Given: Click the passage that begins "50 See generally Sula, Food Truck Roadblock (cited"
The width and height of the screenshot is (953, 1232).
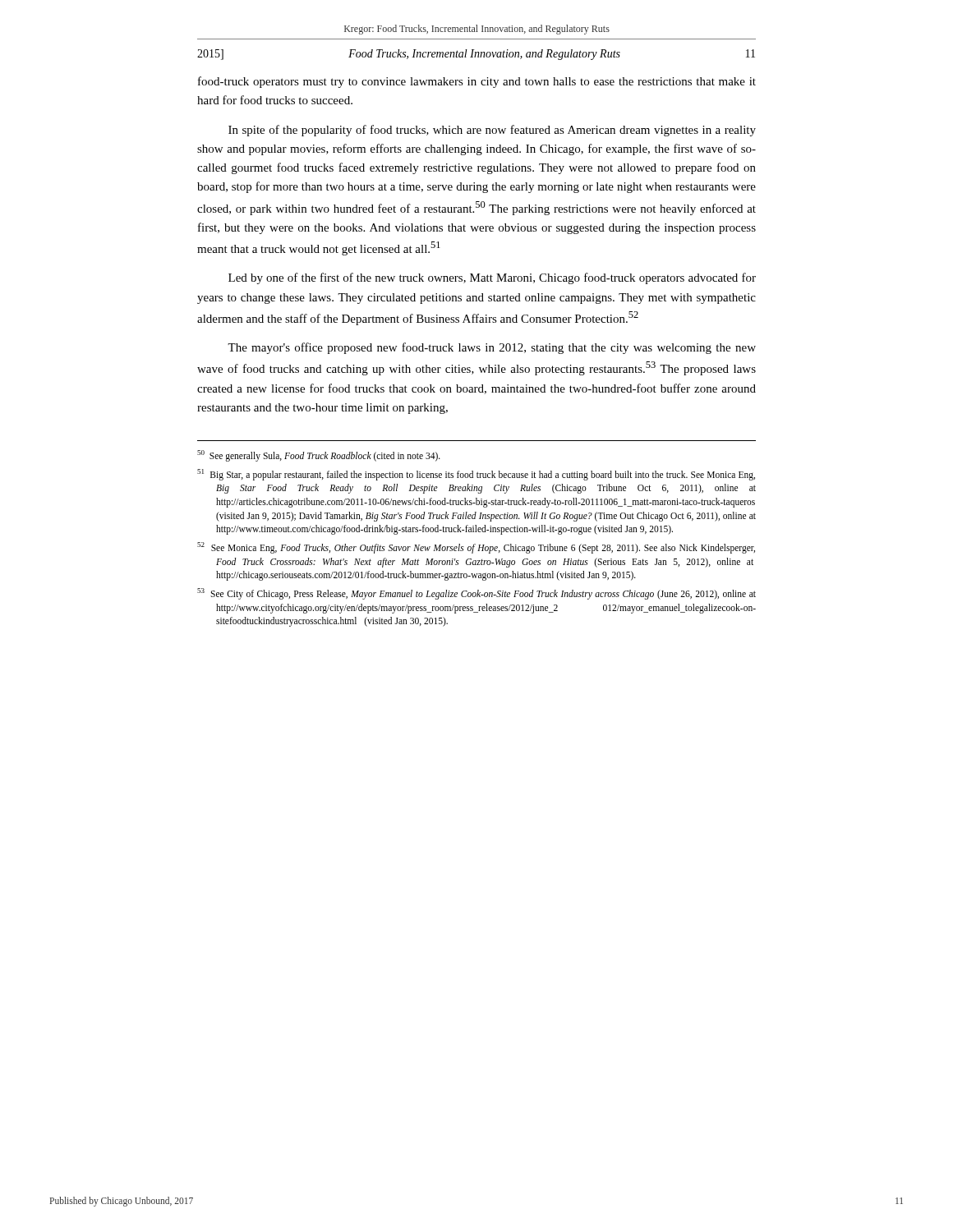Looking at the screenshot, I should click(319, 455).
